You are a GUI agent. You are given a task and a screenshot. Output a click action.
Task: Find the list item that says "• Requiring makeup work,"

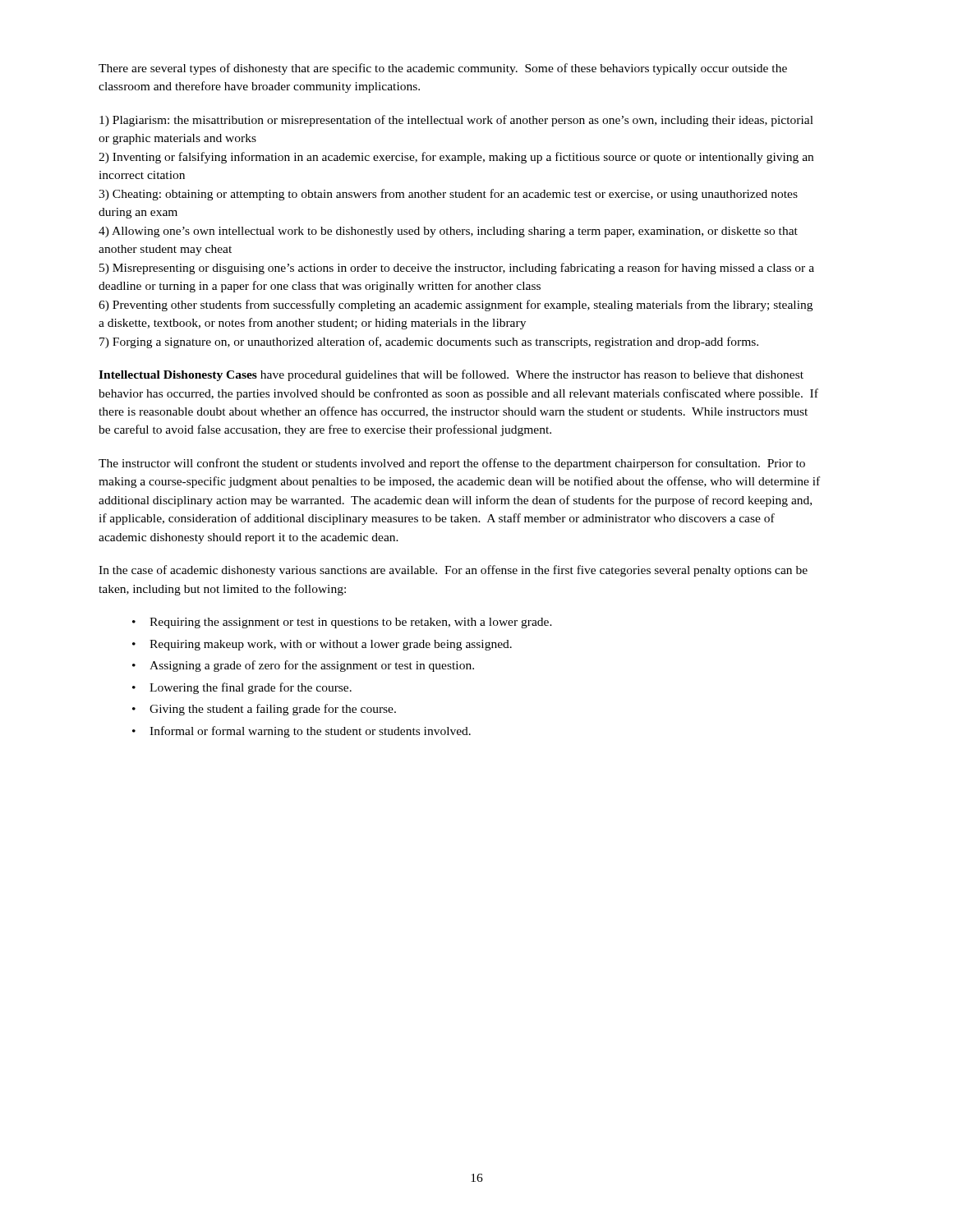click(476, 644)
